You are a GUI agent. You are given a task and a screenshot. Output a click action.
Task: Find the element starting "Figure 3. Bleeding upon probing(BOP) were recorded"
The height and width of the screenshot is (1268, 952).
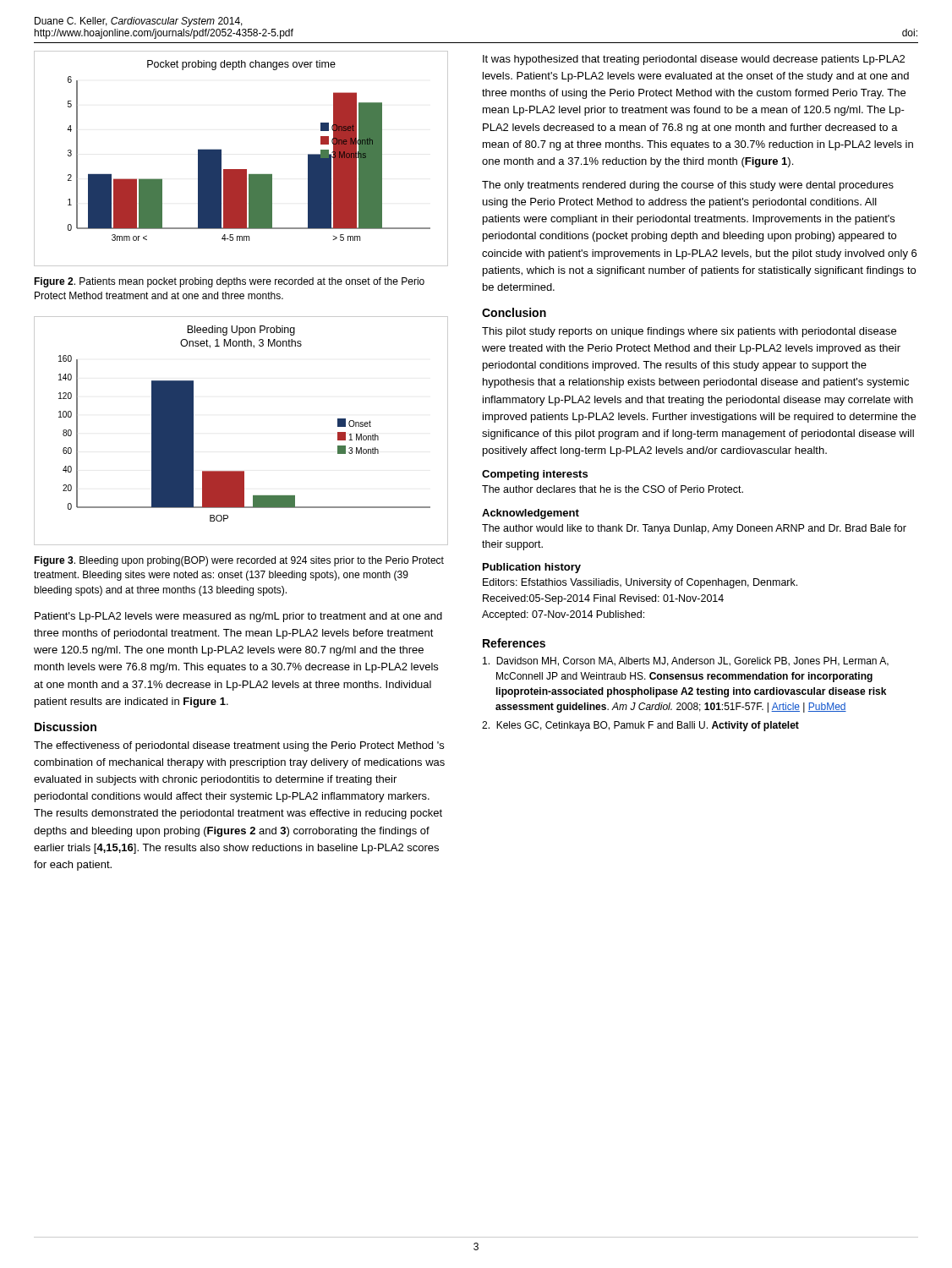pyautogui.click(x=239, y=575)
